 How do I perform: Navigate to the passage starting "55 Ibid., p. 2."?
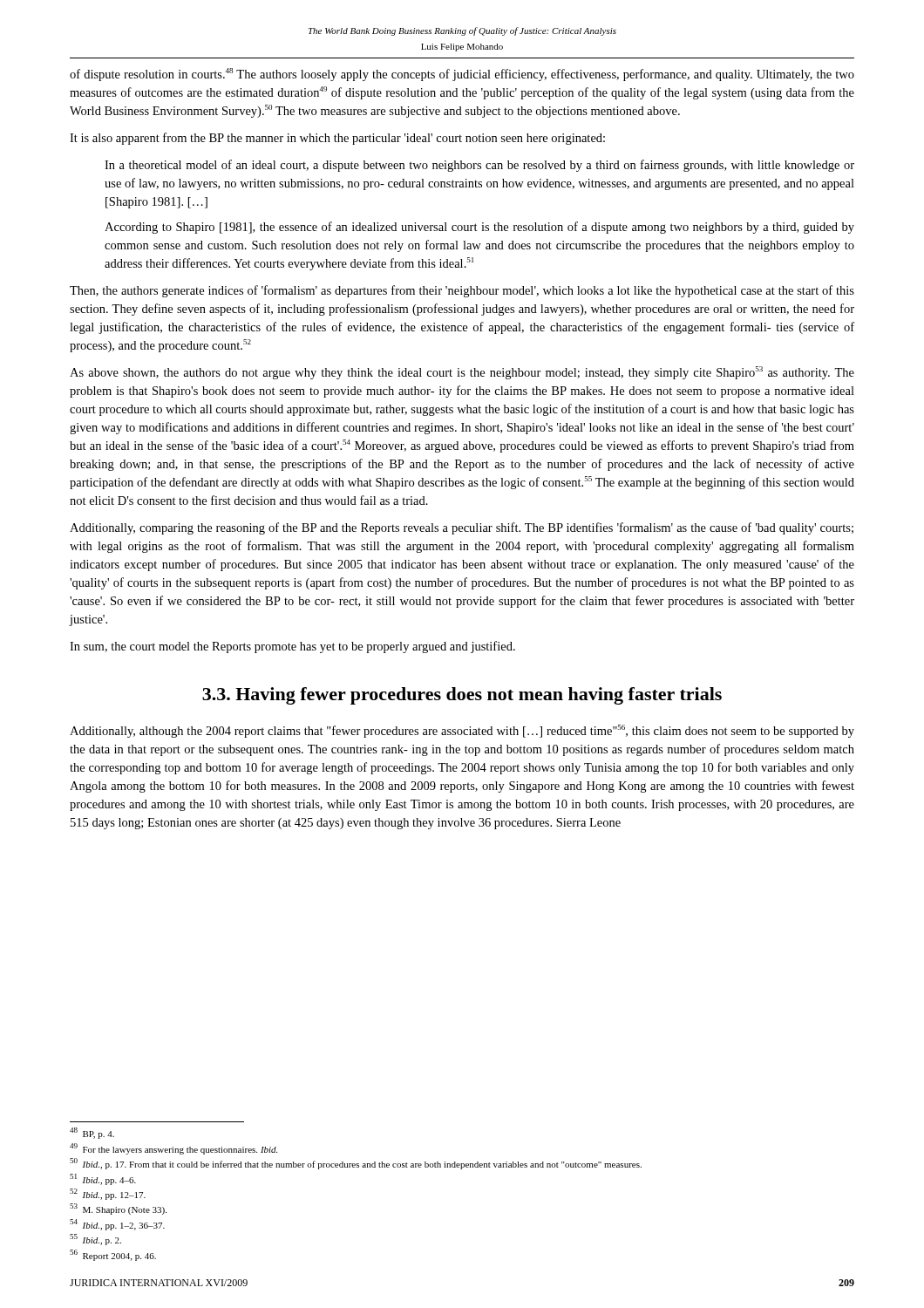pos(96,1240)
